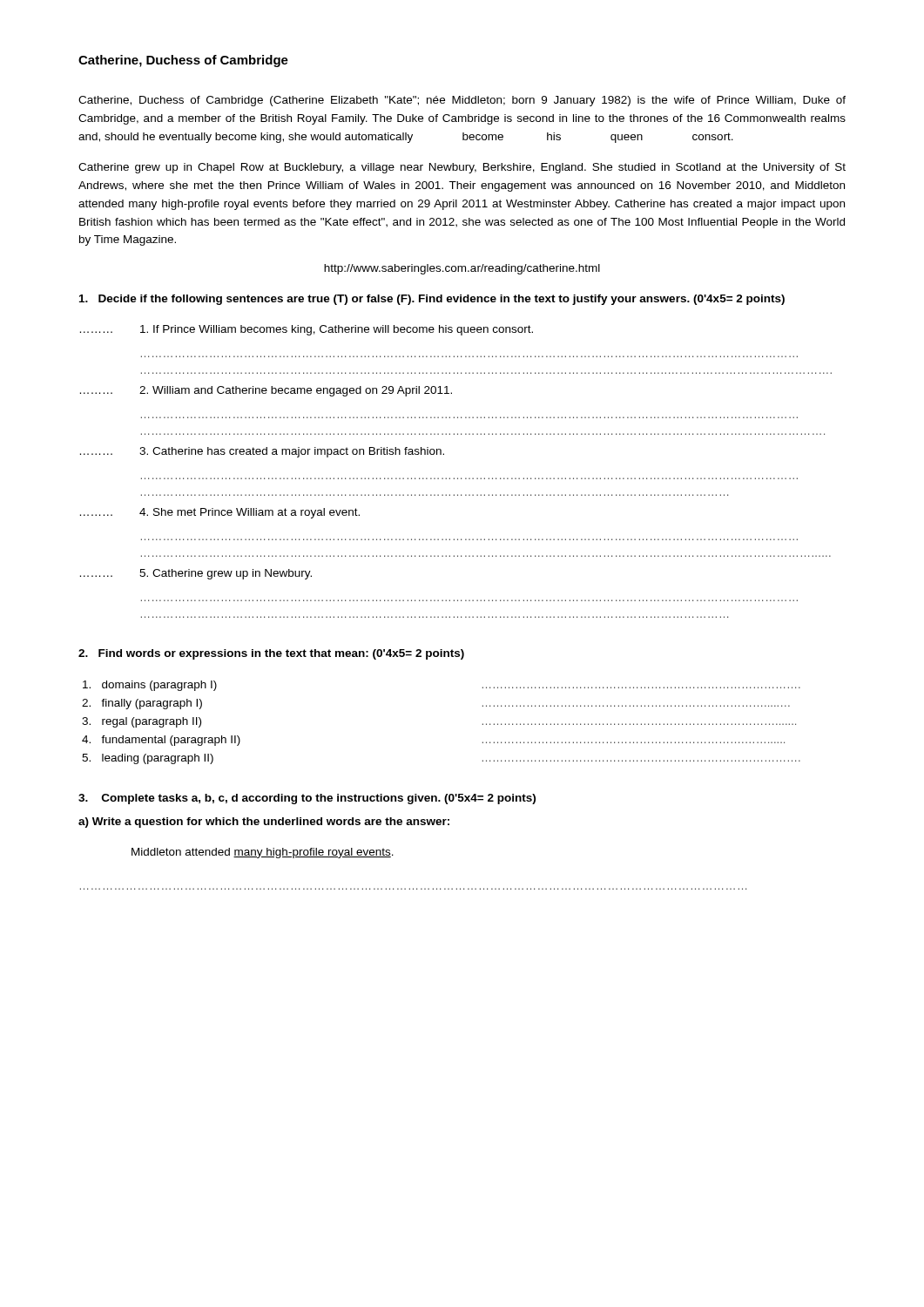Select the list item with the text "……… 4. She met Prince William at a"
Viewport: 924px width, 1307px height.
(462, 532)
